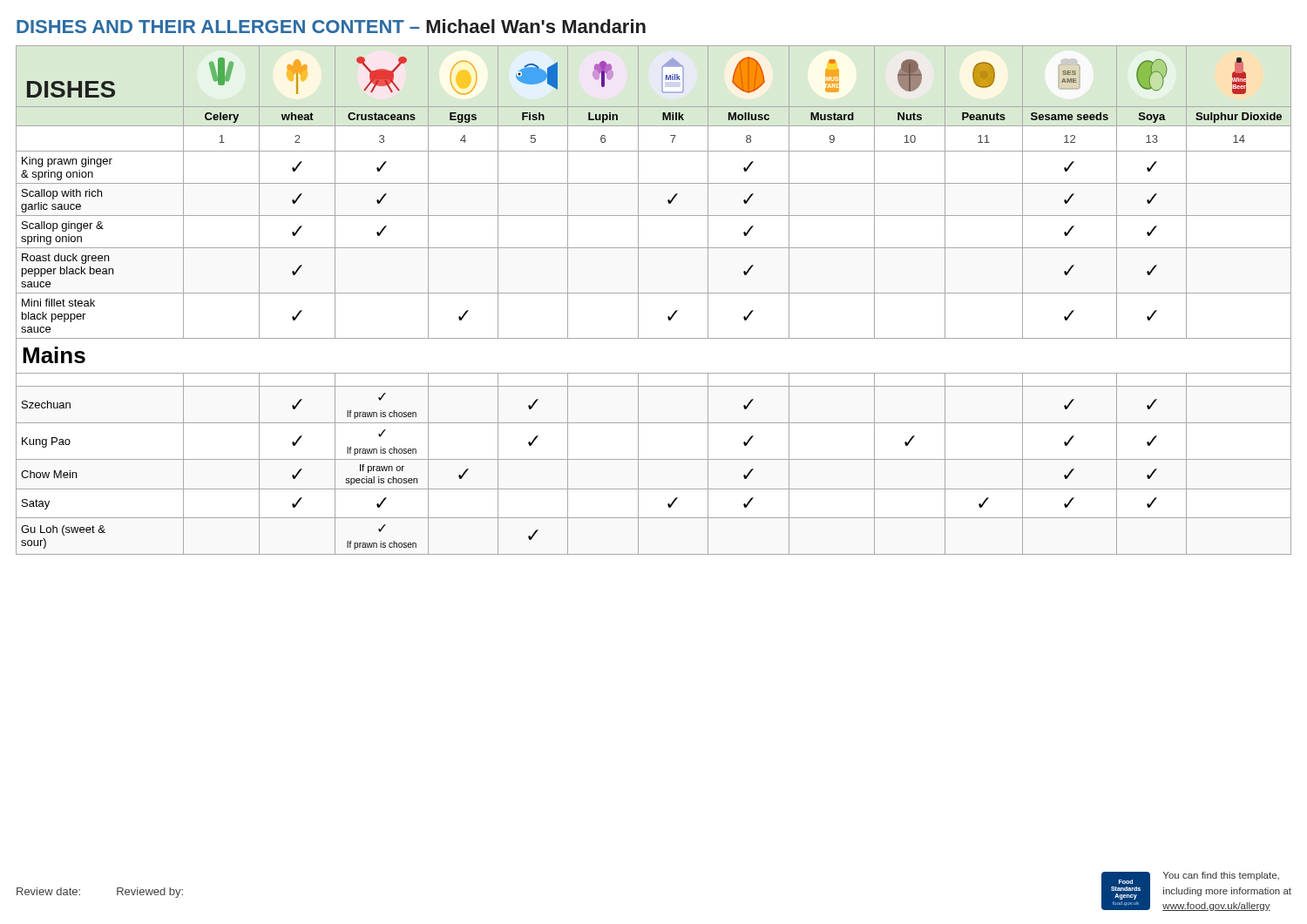Click on the title that reads "DISHES AND THEIR ALLERGEN CONTENT – Michael"

point(331,27)
